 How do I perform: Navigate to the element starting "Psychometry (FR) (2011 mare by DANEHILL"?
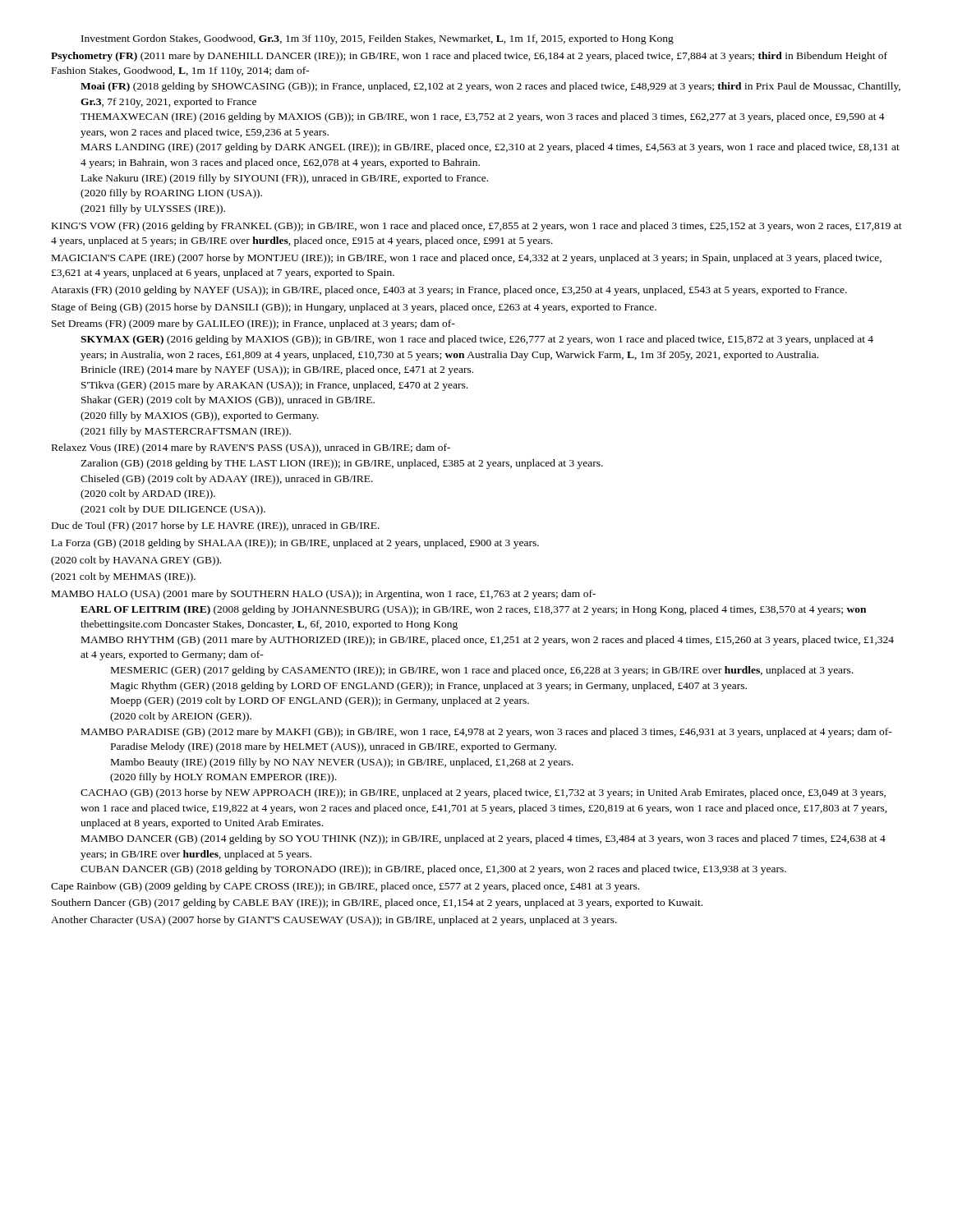pyautogui.click(x=476, y=132)
